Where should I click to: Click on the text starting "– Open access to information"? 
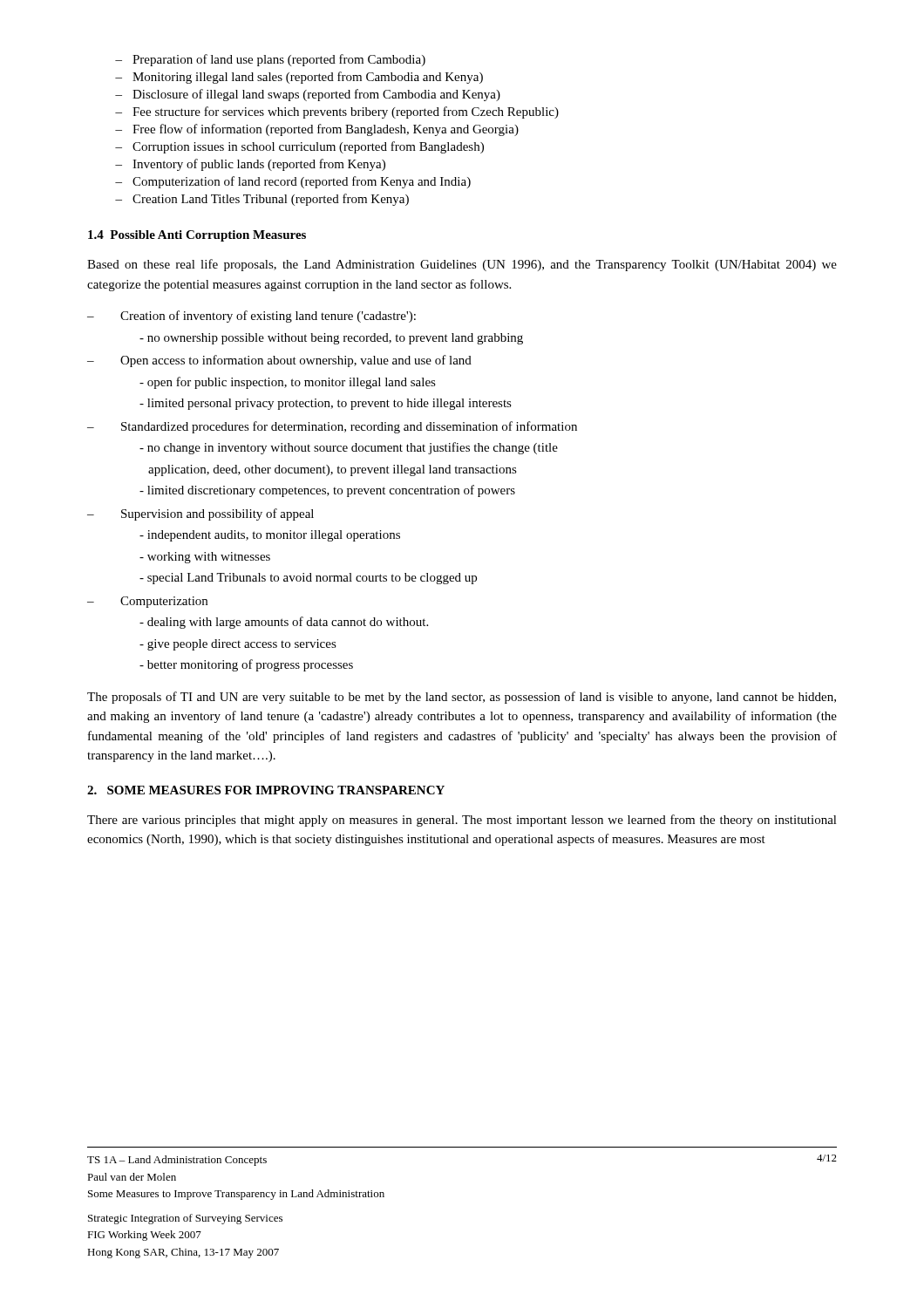tap(279, 361)
